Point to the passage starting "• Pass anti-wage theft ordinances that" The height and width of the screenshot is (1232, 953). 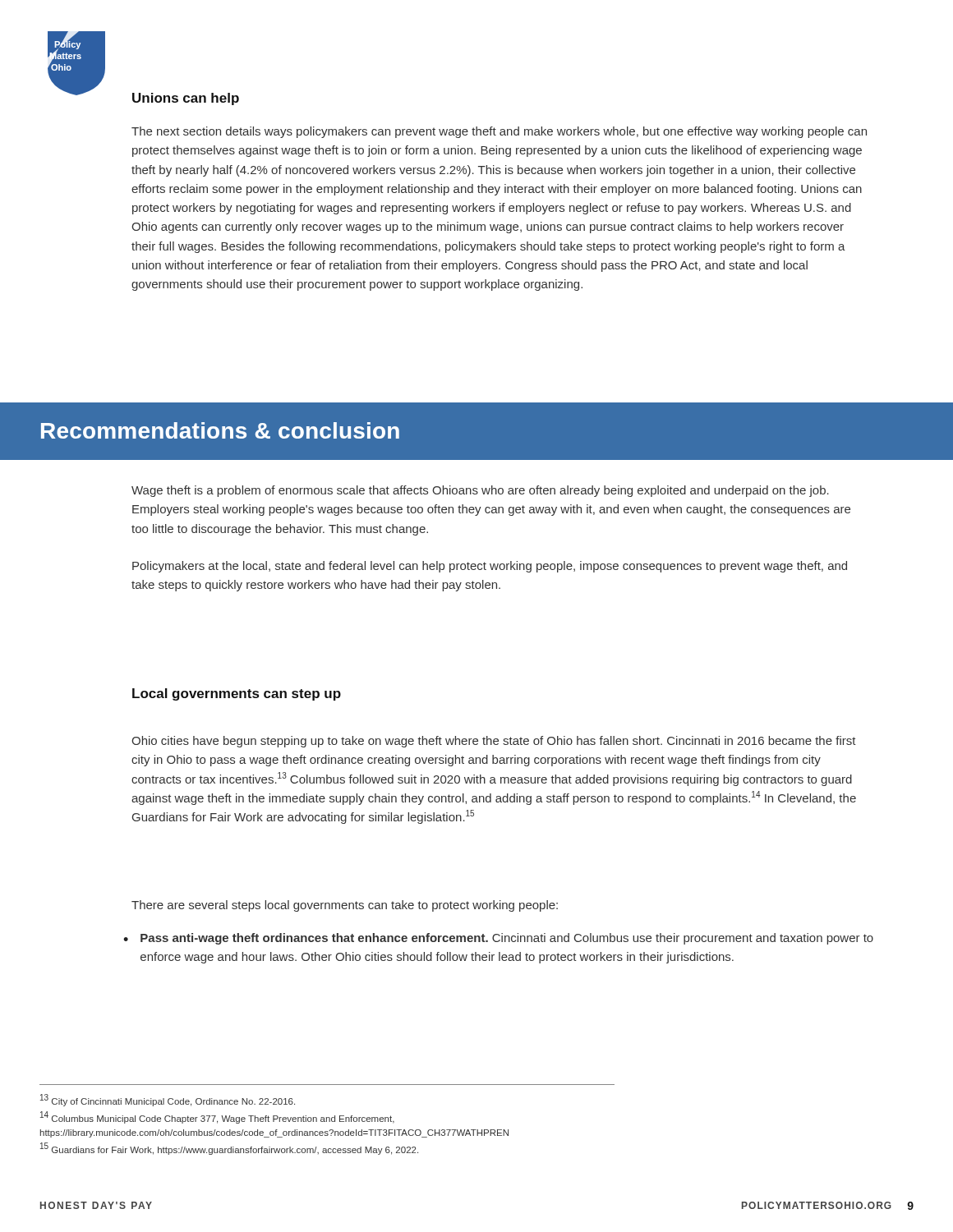(x=501, y=947)
